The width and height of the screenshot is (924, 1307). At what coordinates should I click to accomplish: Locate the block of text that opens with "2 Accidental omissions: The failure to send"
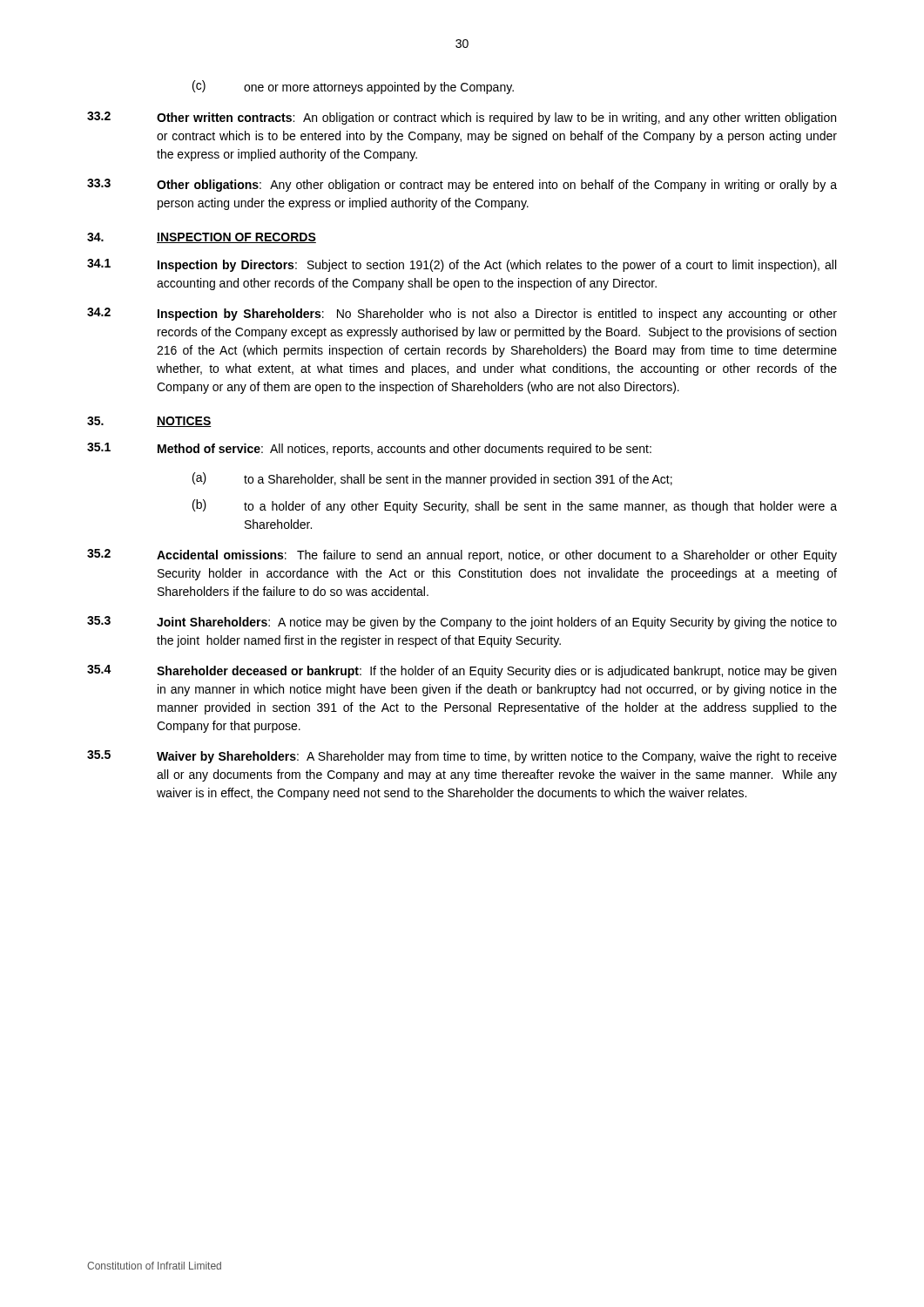point(462,574)
